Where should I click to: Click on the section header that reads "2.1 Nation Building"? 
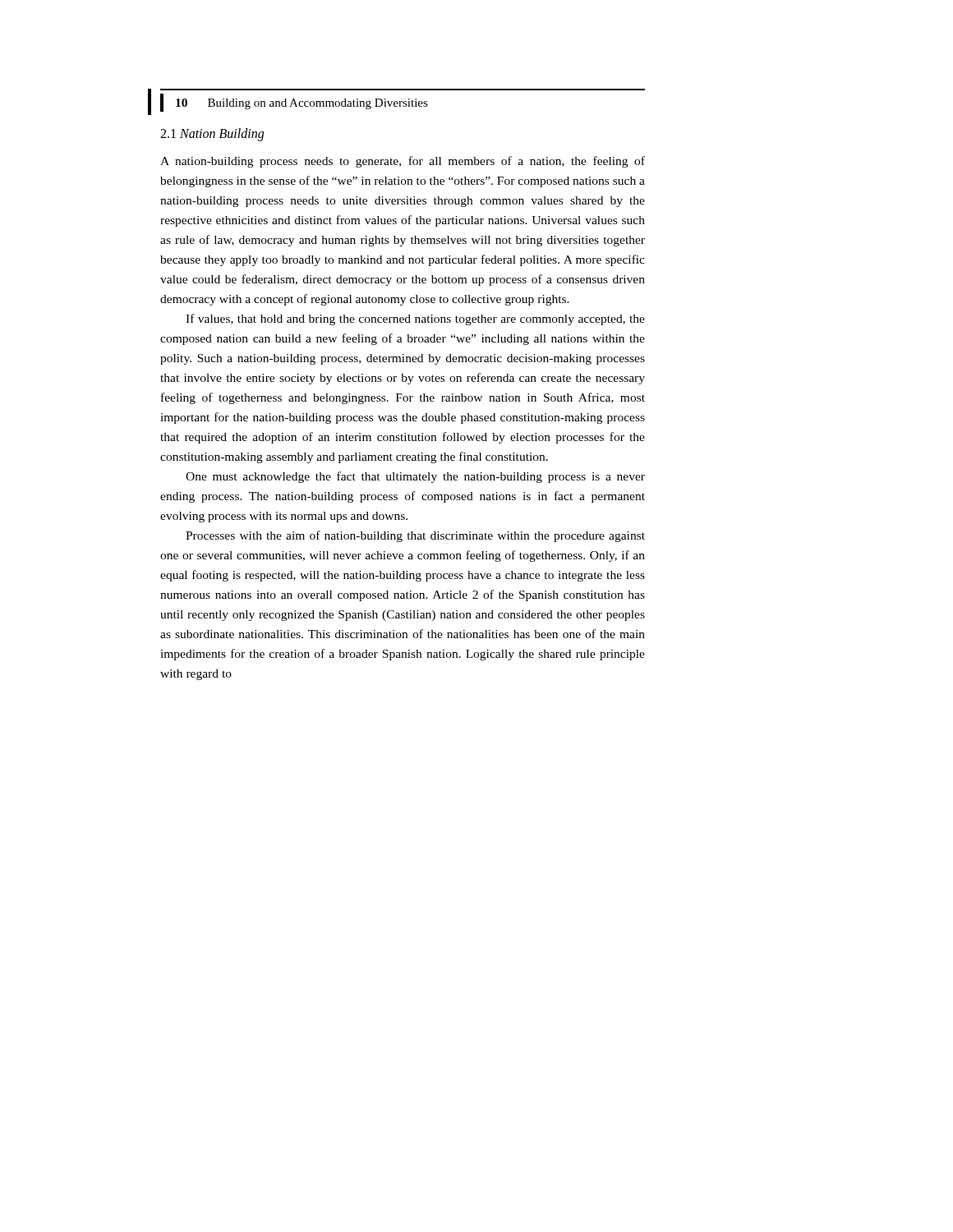(212, 133)
